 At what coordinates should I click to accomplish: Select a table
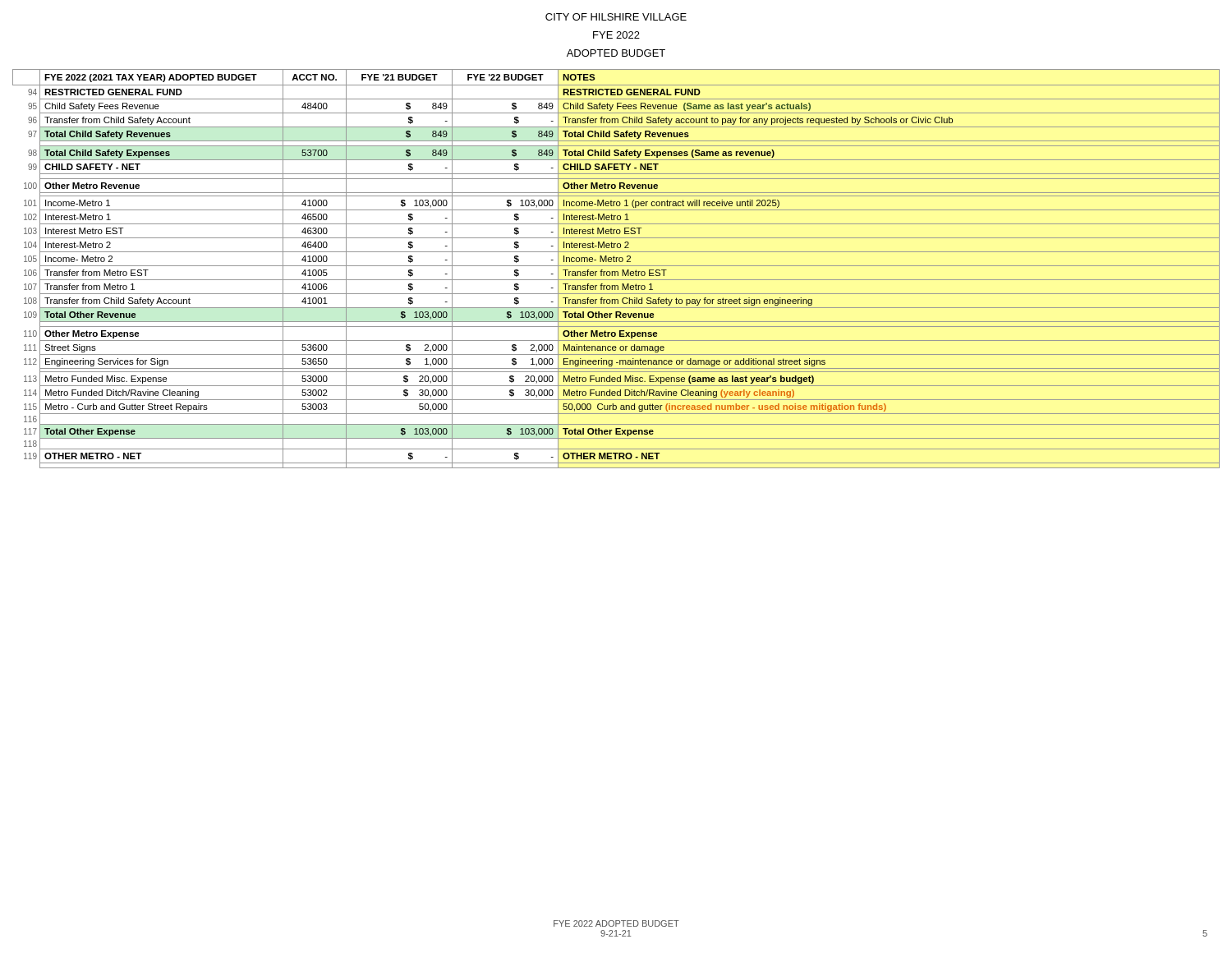click(x=616, y=269)
